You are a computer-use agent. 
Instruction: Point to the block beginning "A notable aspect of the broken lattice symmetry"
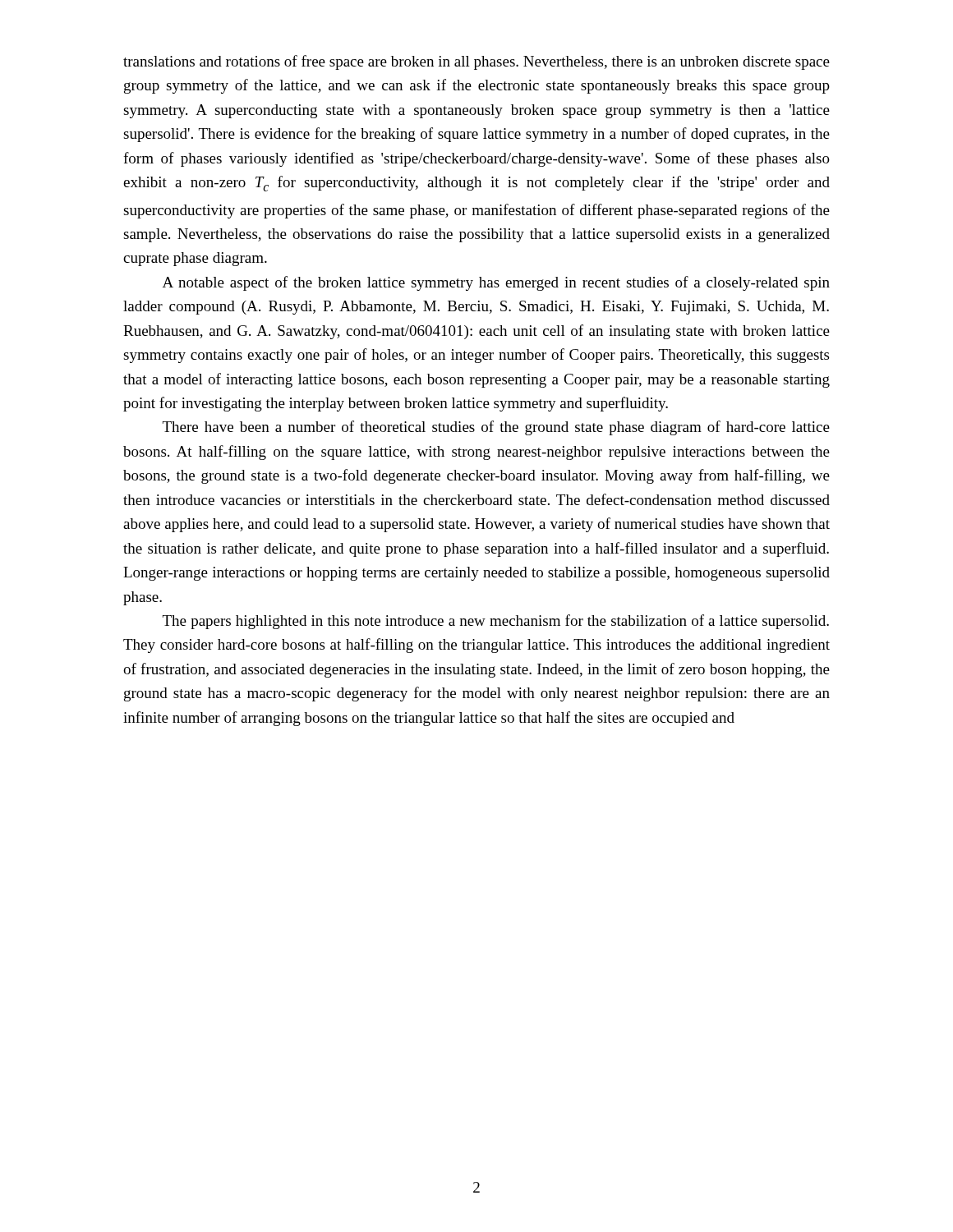(x=476, y=343)
